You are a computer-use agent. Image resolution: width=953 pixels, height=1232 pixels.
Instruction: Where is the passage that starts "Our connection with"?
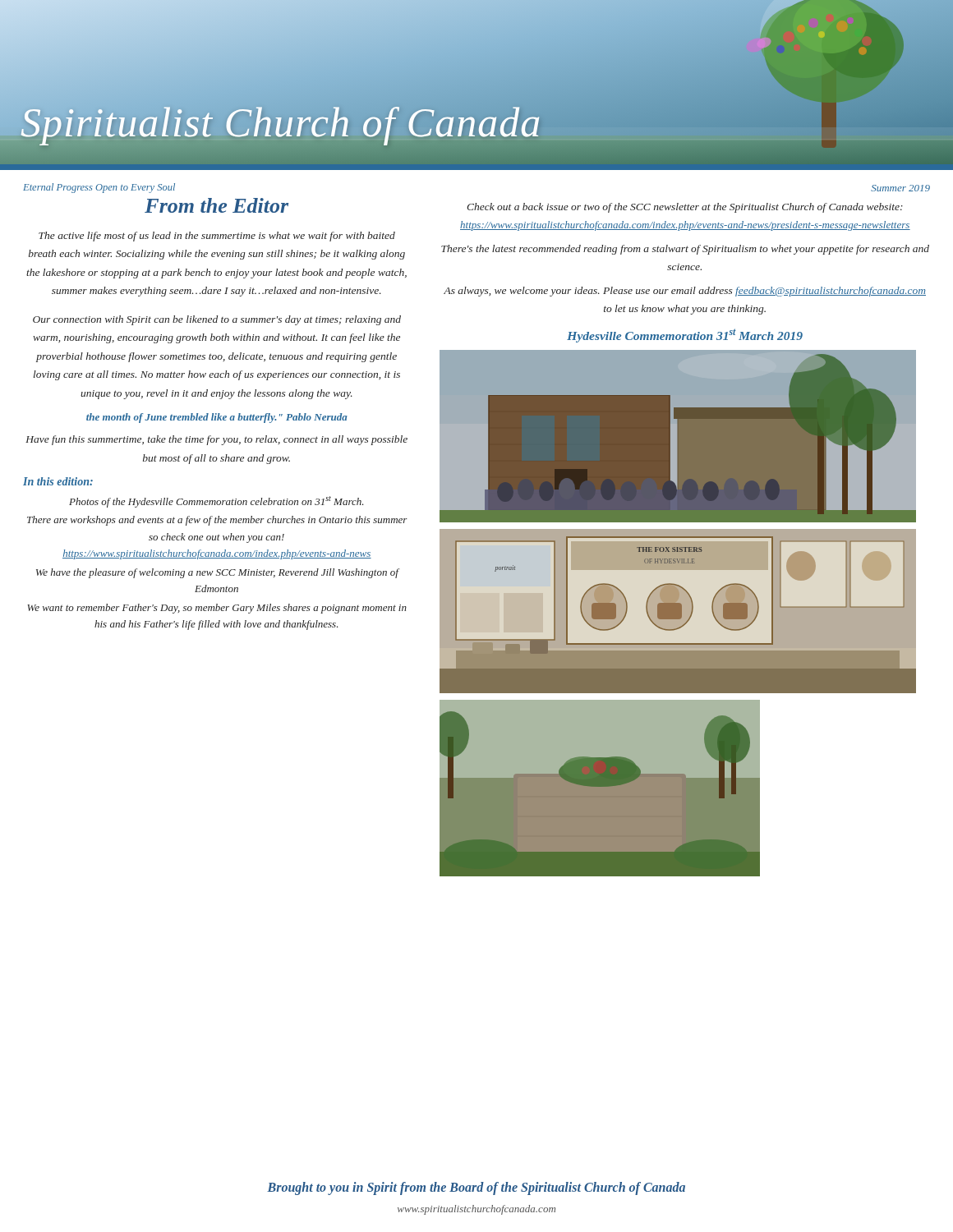tap(217, 356)
